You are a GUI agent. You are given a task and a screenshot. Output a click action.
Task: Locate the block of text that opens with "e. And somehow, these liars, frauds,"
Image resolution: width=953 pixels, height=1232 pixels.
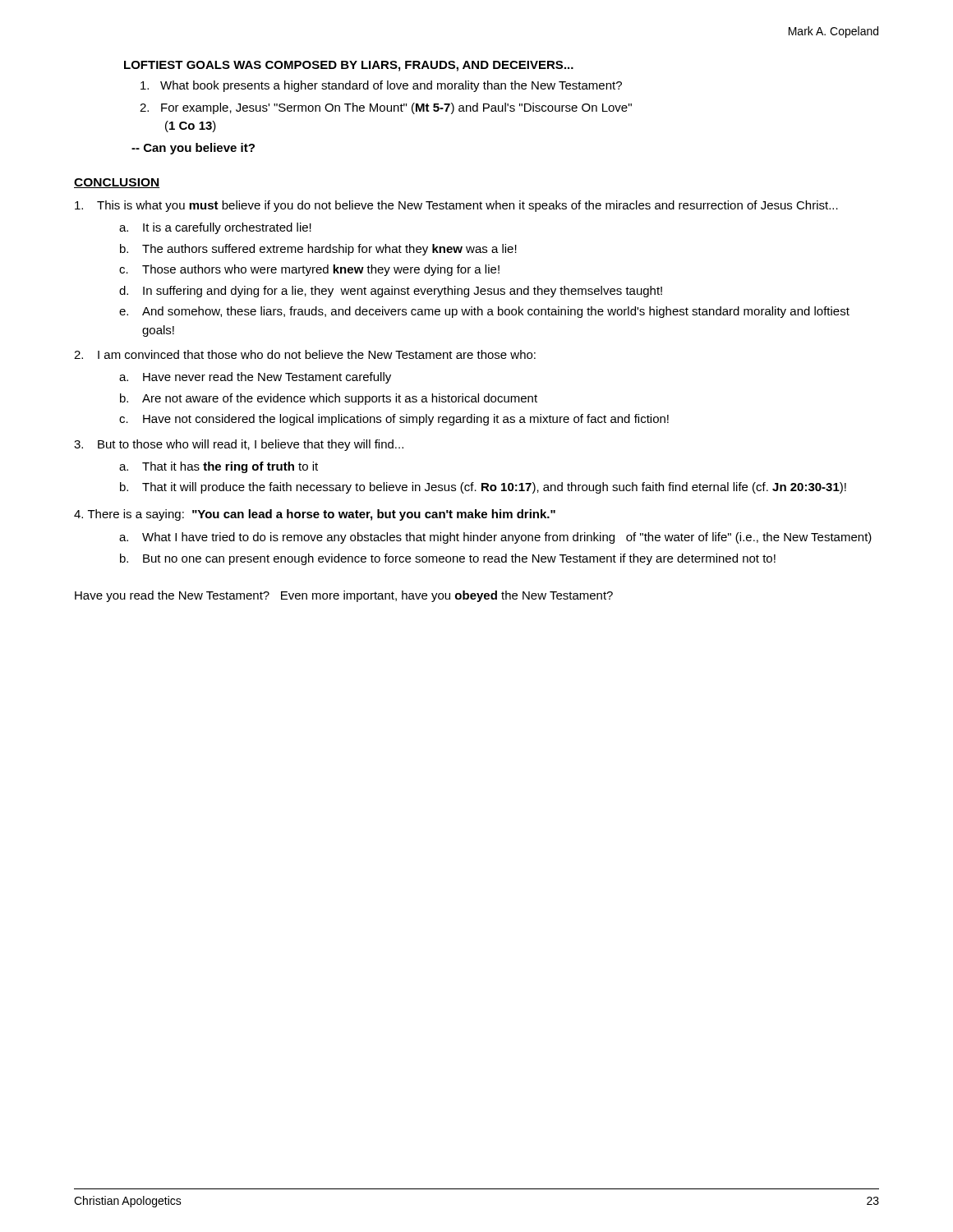tap(499, 321)
